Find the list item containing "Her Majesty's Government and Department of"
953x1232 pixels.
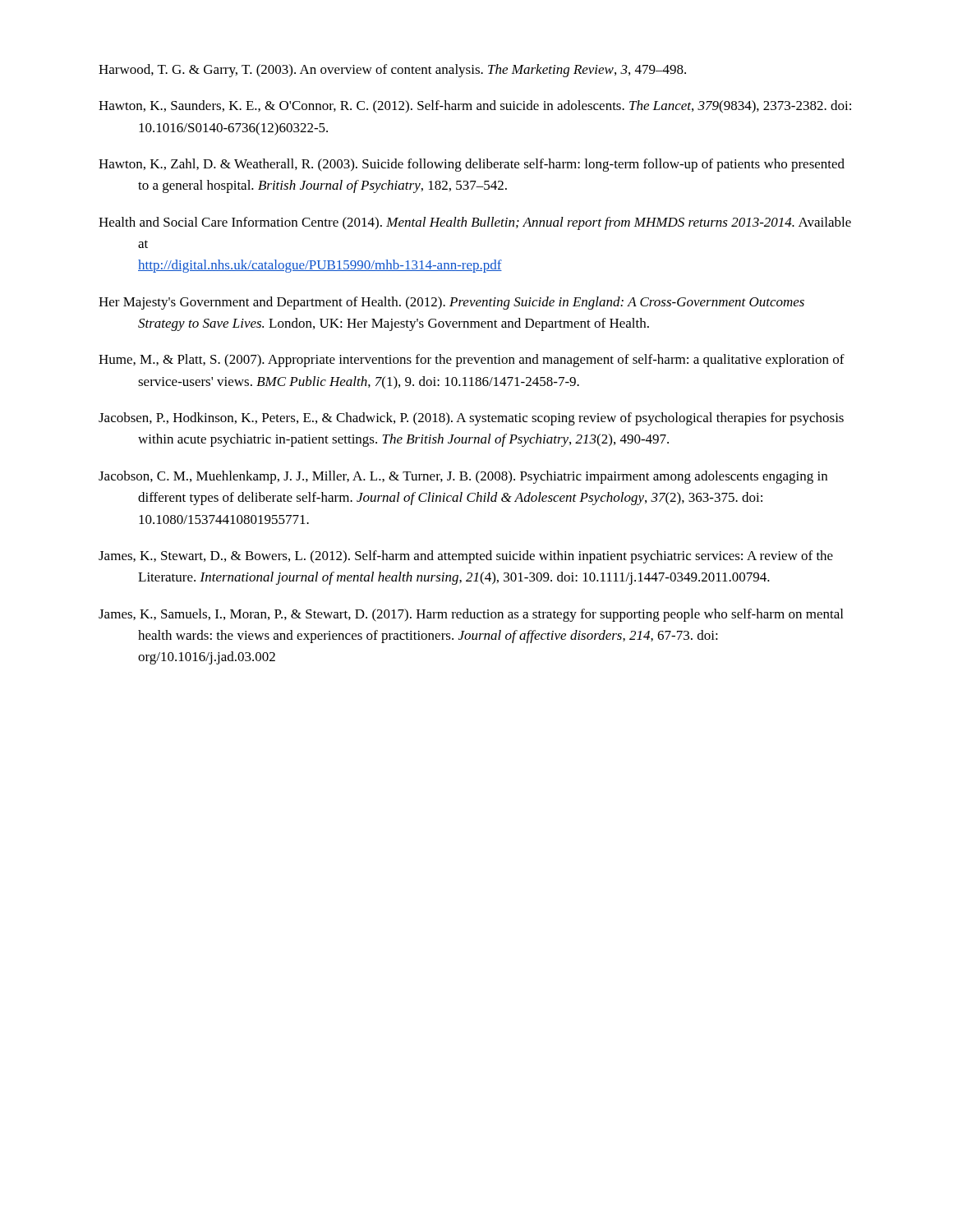click(452, 312)
